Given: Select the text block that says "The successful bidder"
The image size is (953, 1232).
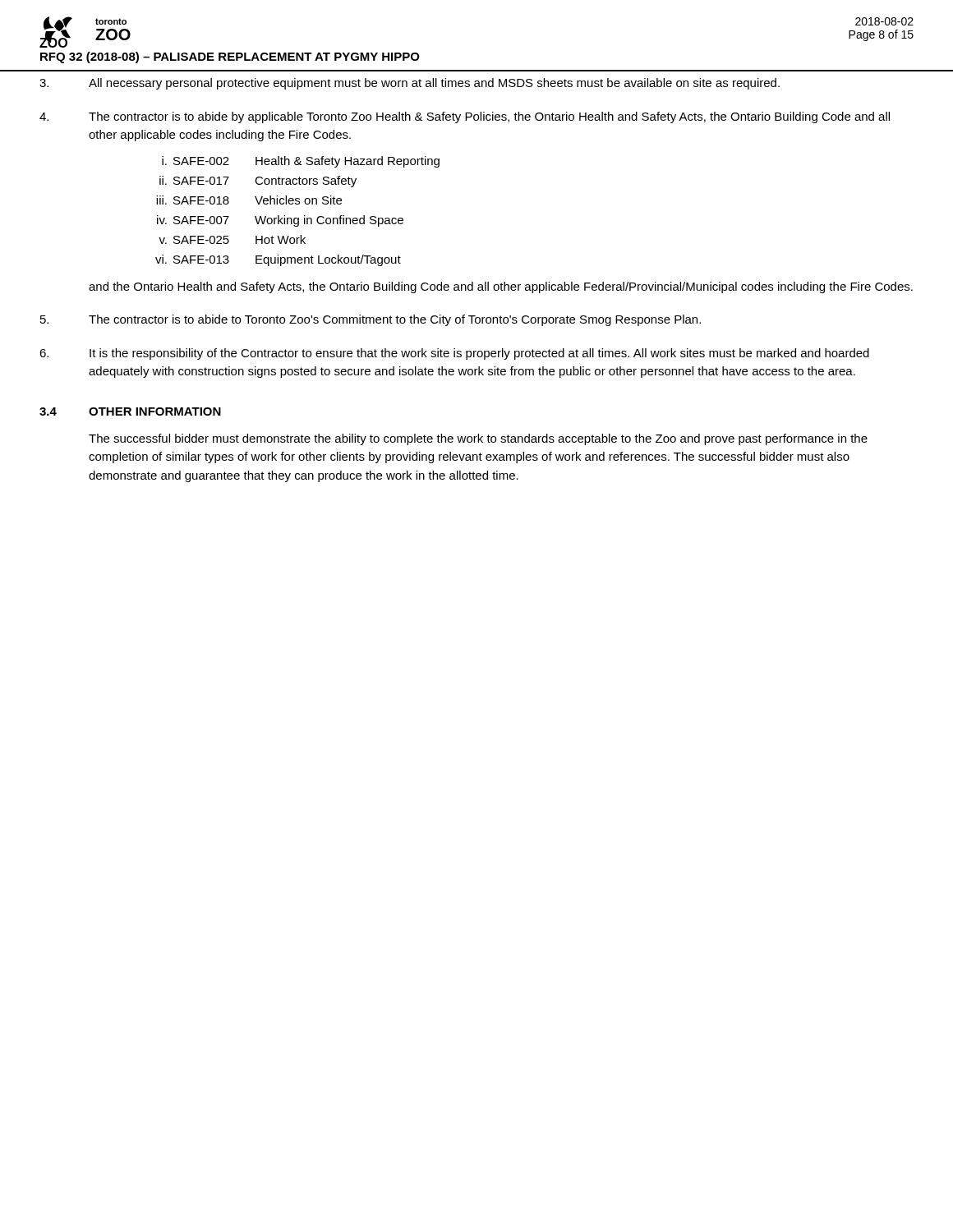Looking at the screenshot, I should (x=478, y=456).
